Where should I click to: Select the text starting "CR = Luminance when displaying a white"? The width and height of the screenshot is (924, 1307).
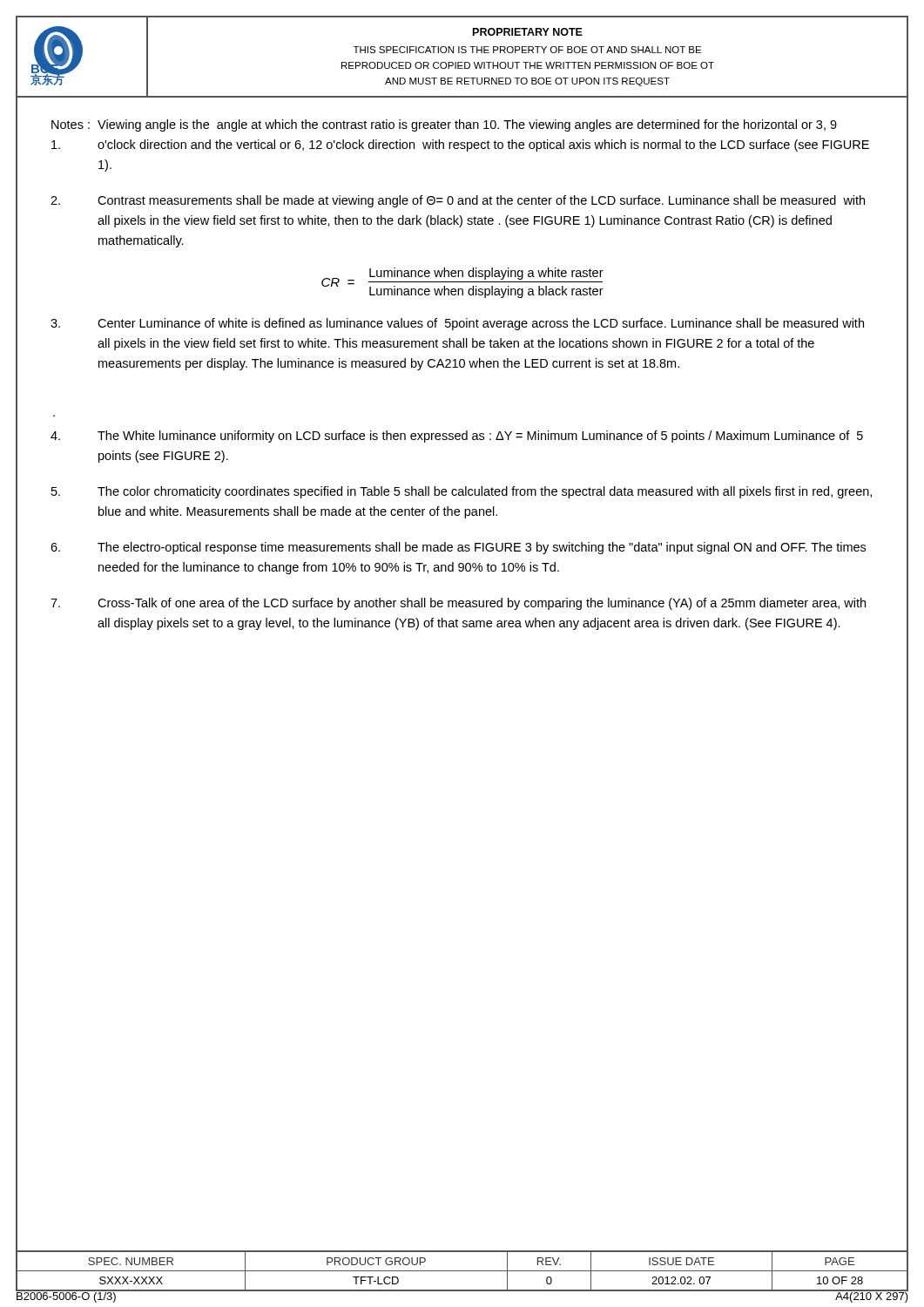tap(462, 282)
